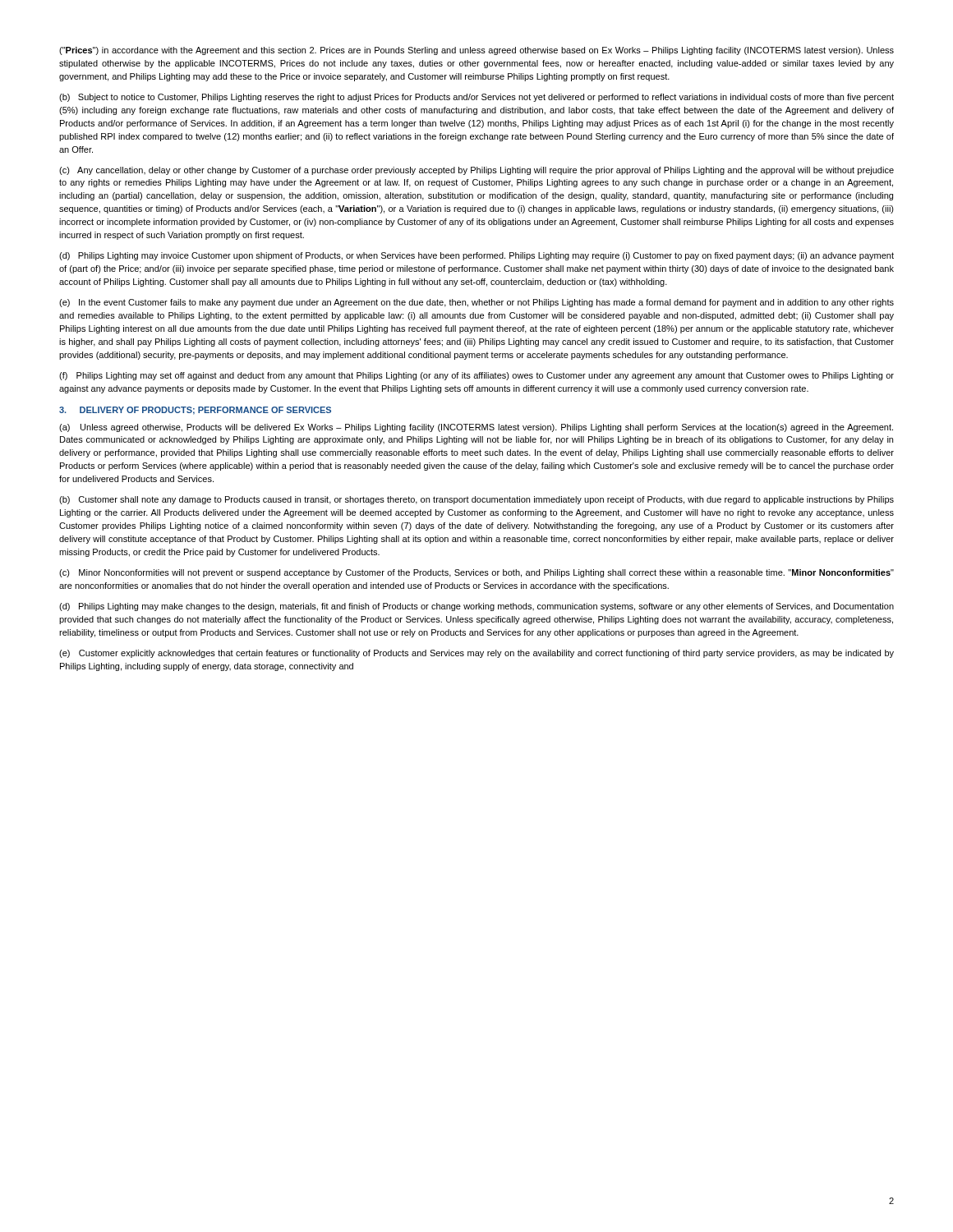Locate the text block that reads "(c) Any cancellation, delay or other change"

pyautogui.click(x=476, y=202)
